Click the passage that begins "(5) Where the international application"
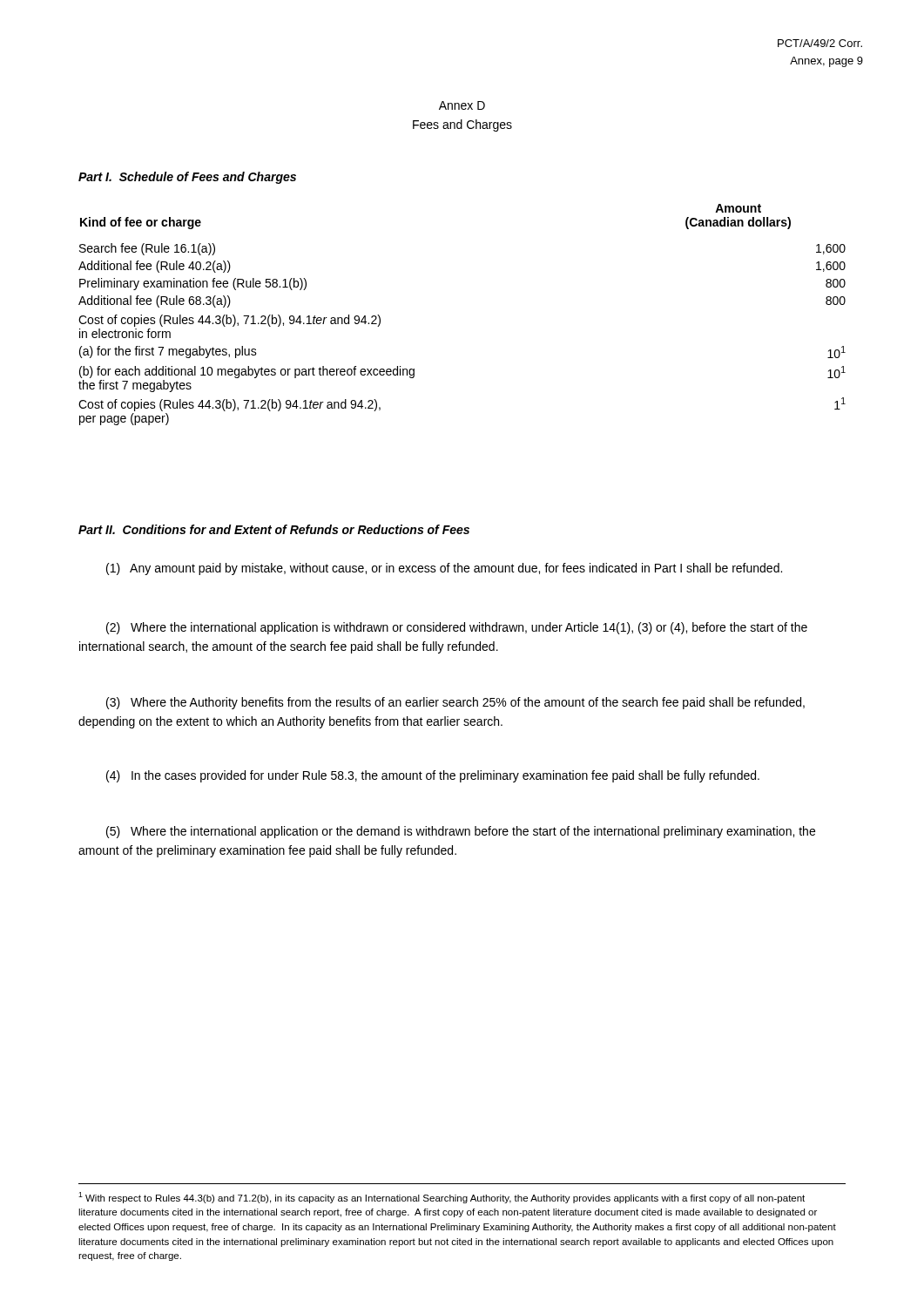 tap(447, 841)
